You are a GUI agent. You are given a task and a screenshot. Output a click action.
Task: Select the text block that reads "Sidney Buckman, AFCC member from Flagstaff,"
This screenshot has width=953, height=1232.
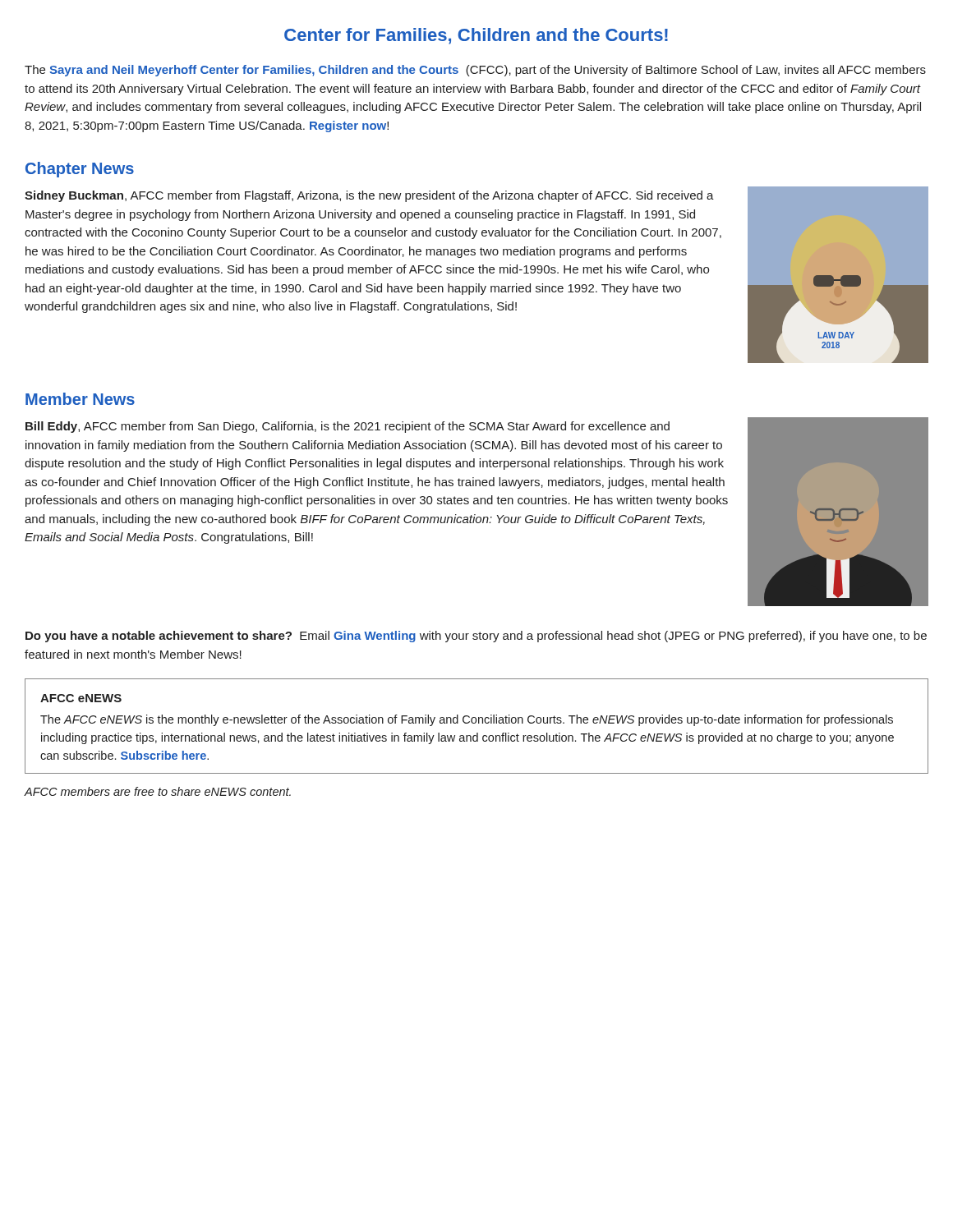tap(373, 251)
